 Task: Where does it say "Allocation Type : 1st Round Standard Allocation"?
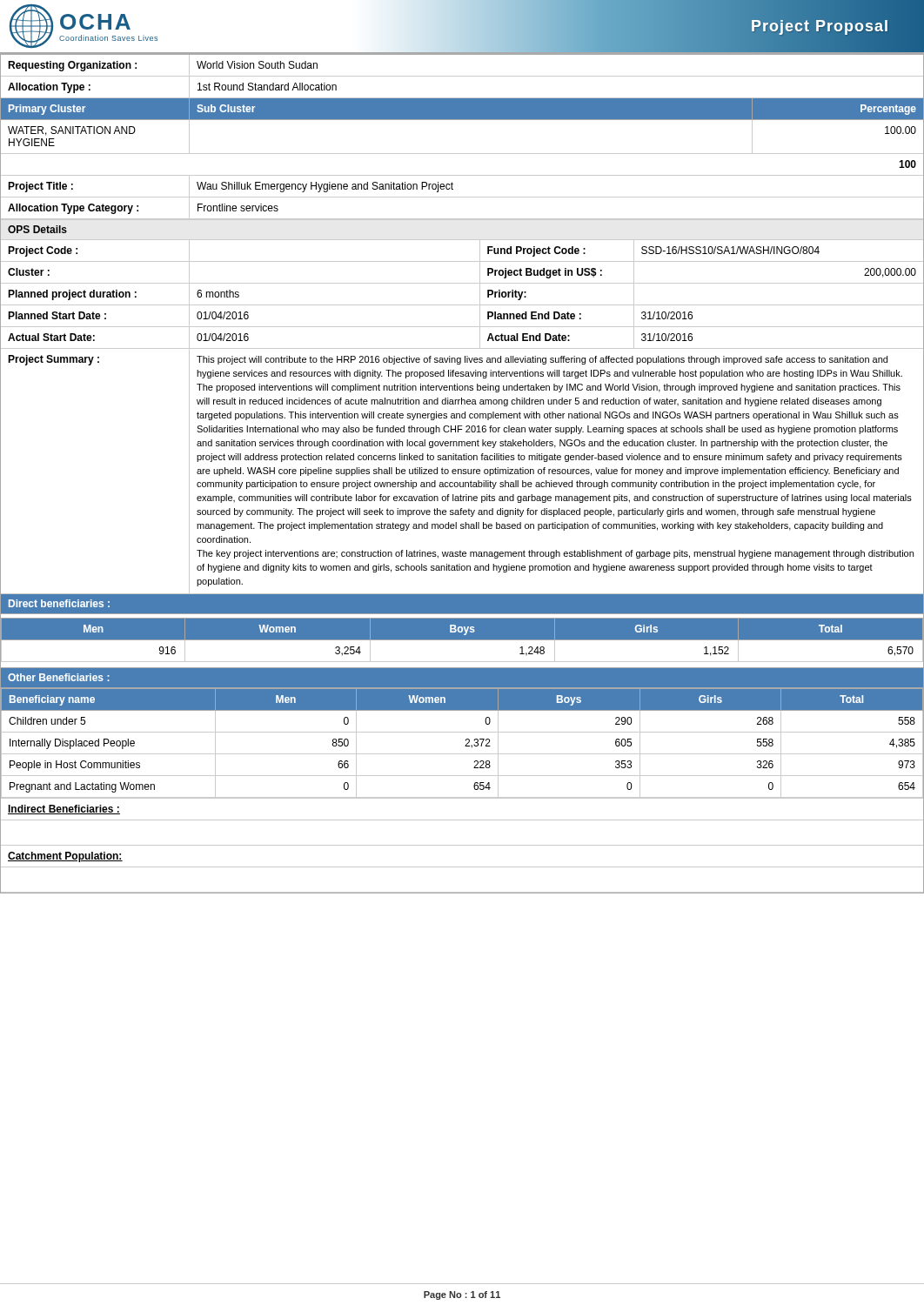[x=462, y=87]
